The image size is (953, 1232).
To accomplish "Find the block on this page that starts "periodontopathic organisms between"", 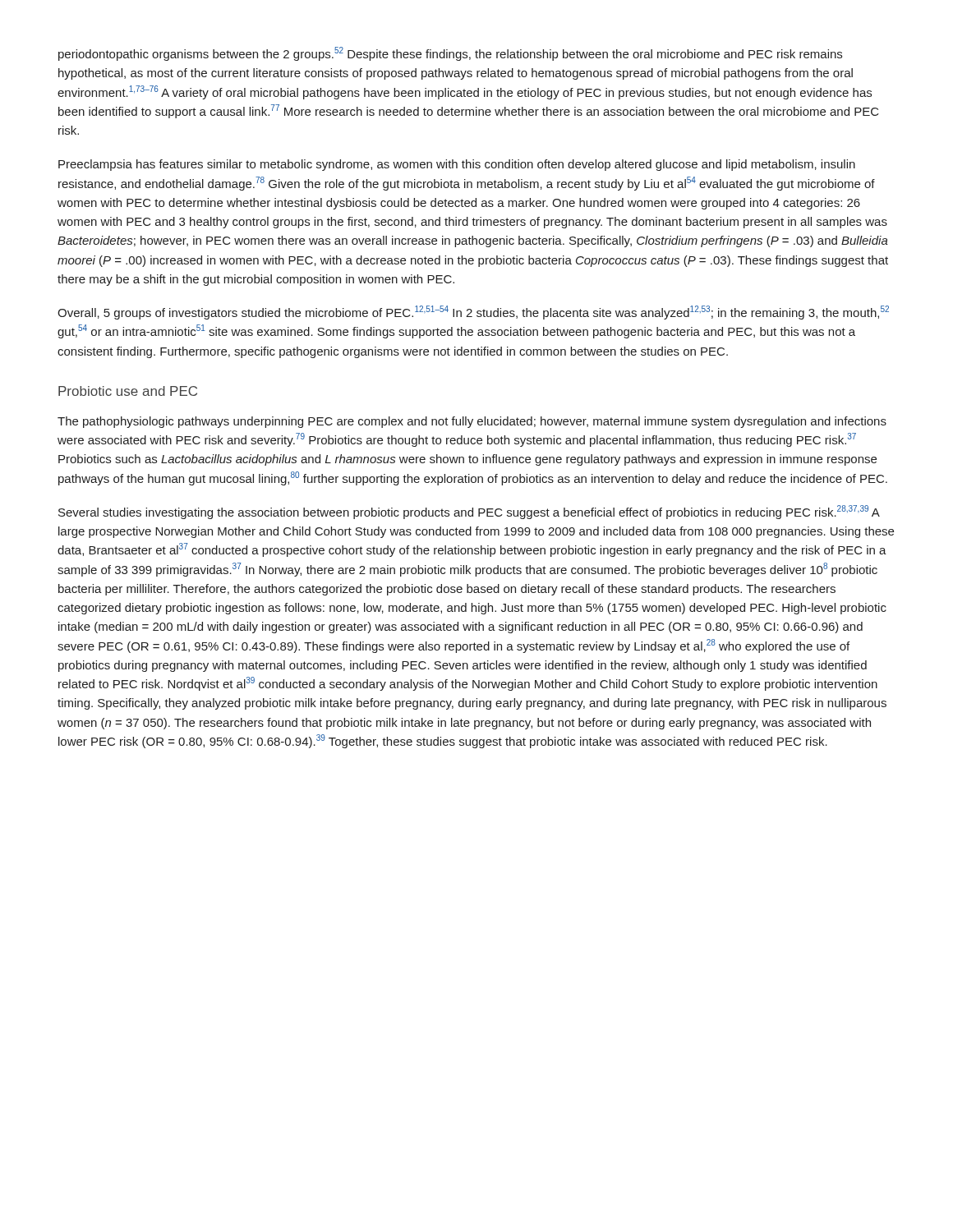I will tap(468, 92).
